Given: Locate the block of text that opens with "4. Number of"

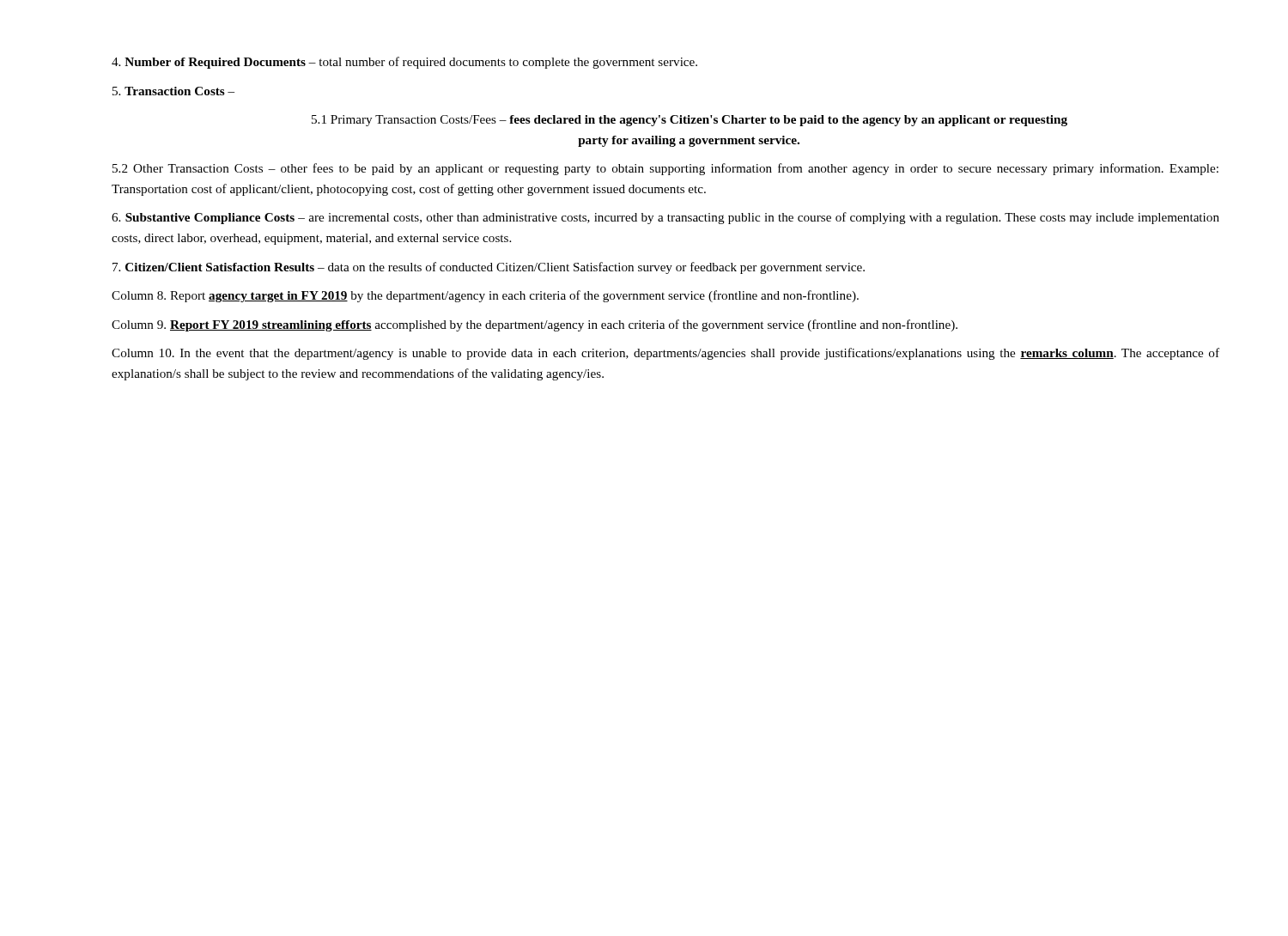Looking at the screenshot, I should (666, 62).
